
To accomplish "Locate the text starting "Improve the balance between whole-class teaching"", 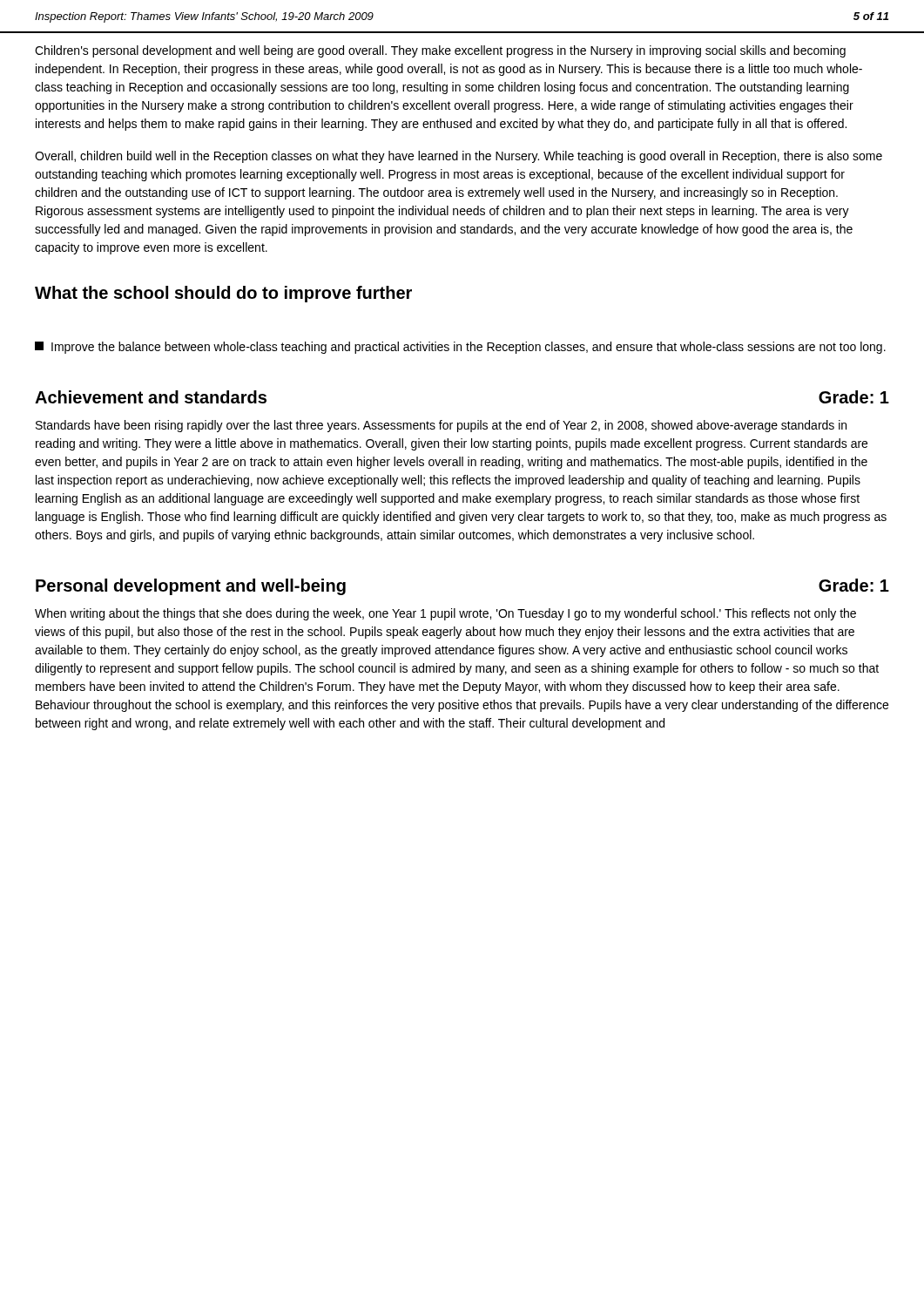I will (x=460, y=347).
